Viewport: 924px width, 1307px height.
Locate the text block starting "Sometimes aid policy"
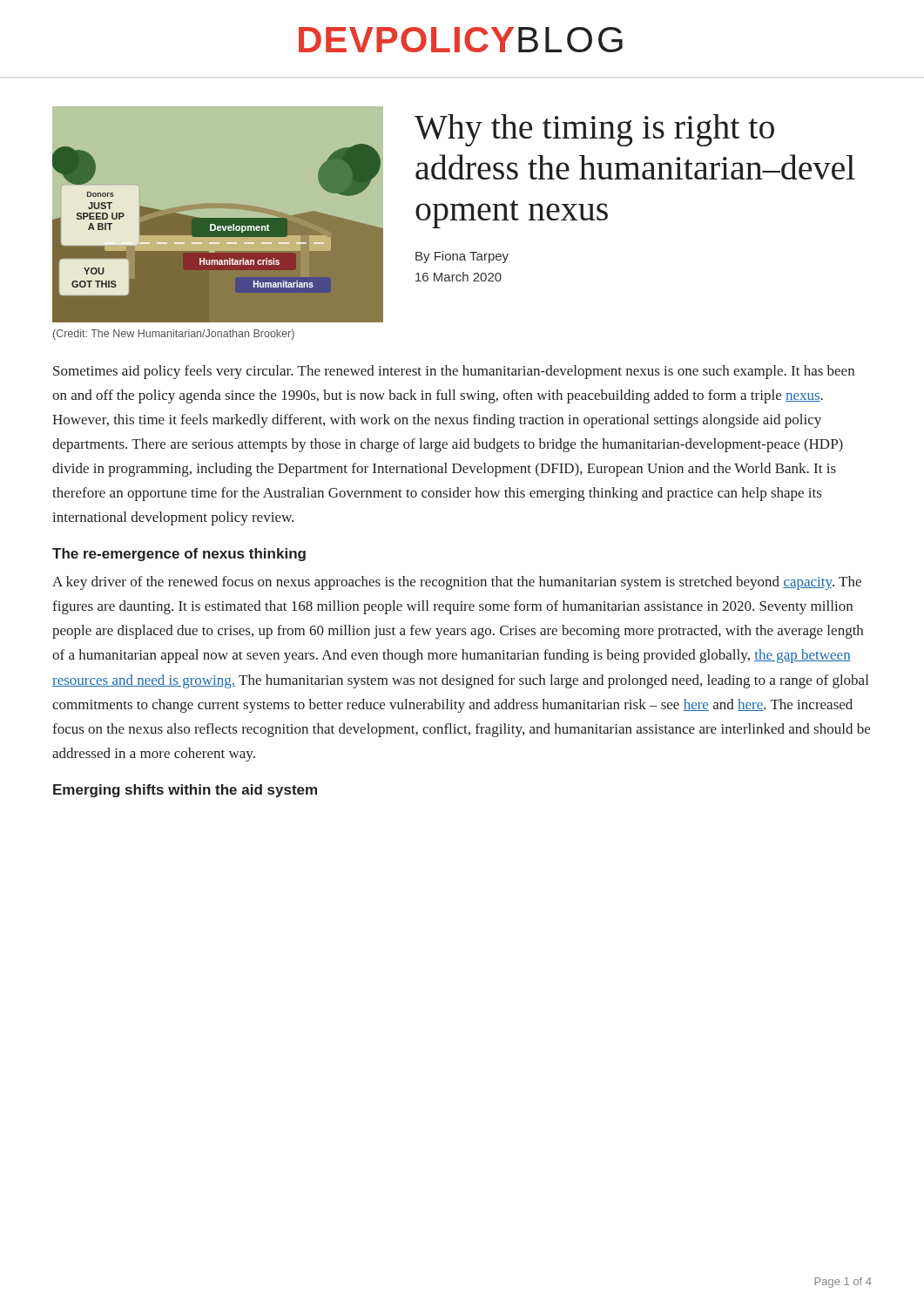coord(454,444)
